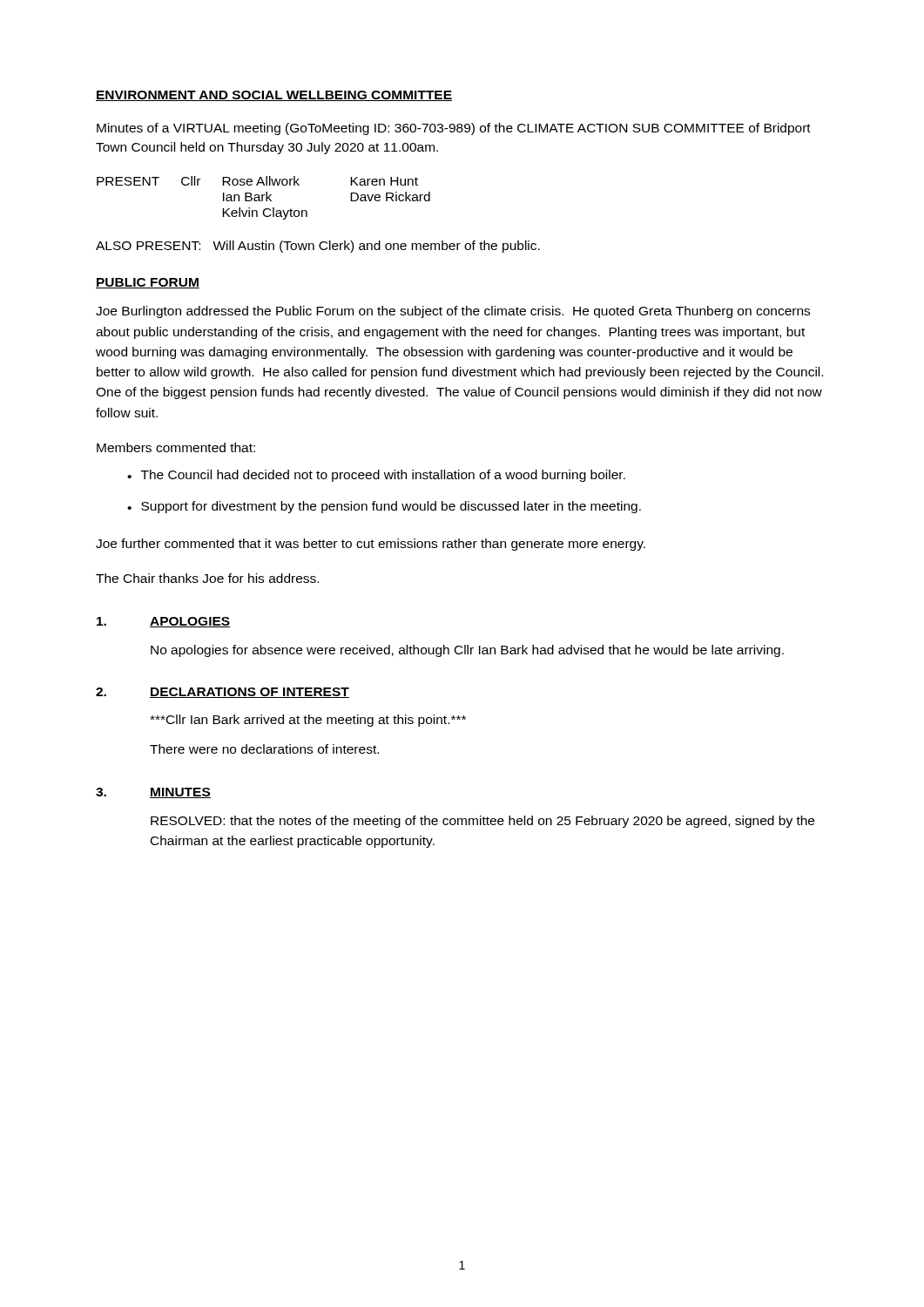This screenshot has width=924, height=1307.
Task: Select the text block that reads "No apologies for absence were"
Action: [467, 649]
